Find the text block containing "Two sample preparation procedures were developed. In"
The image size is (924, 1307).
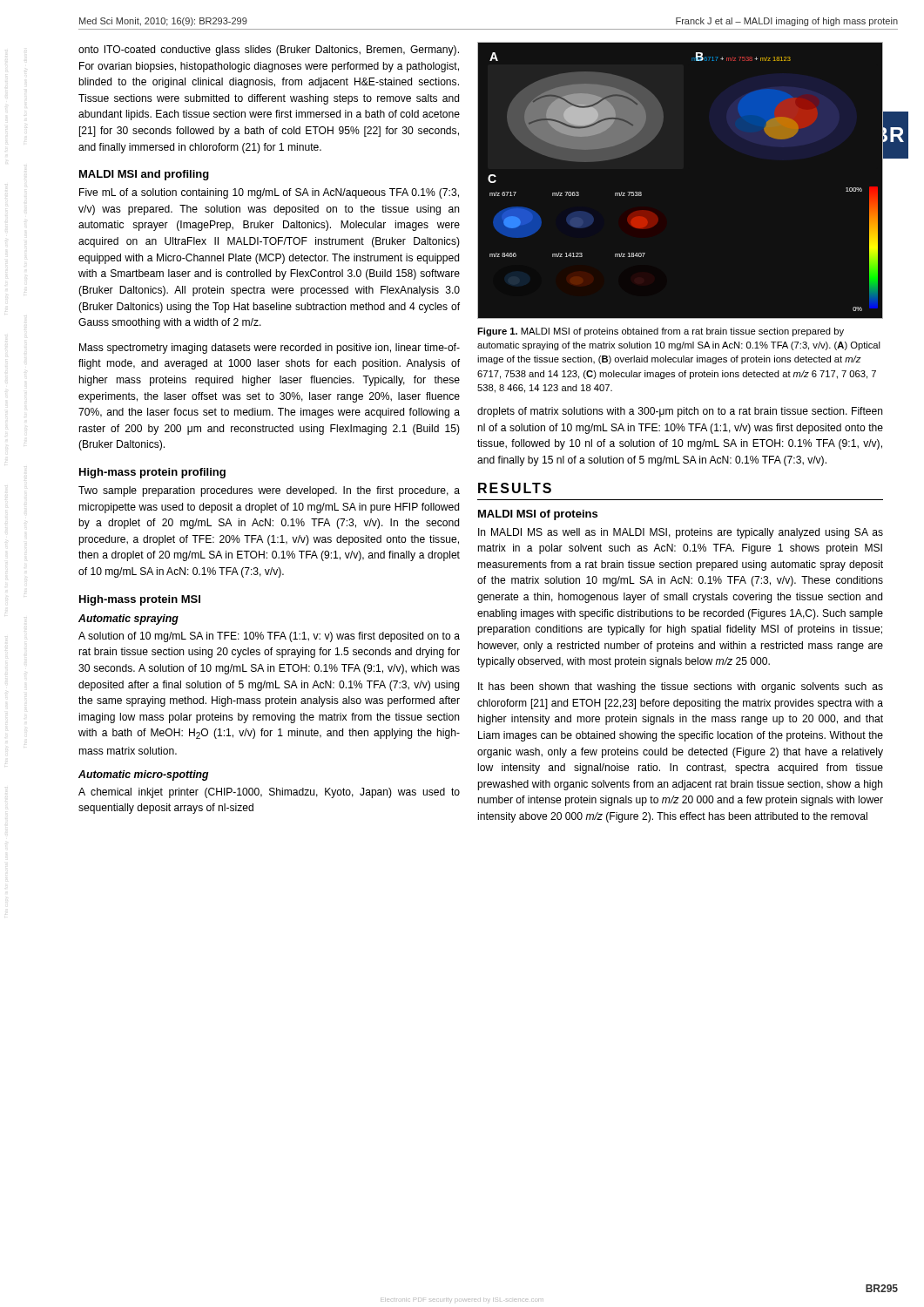(269, 531)
